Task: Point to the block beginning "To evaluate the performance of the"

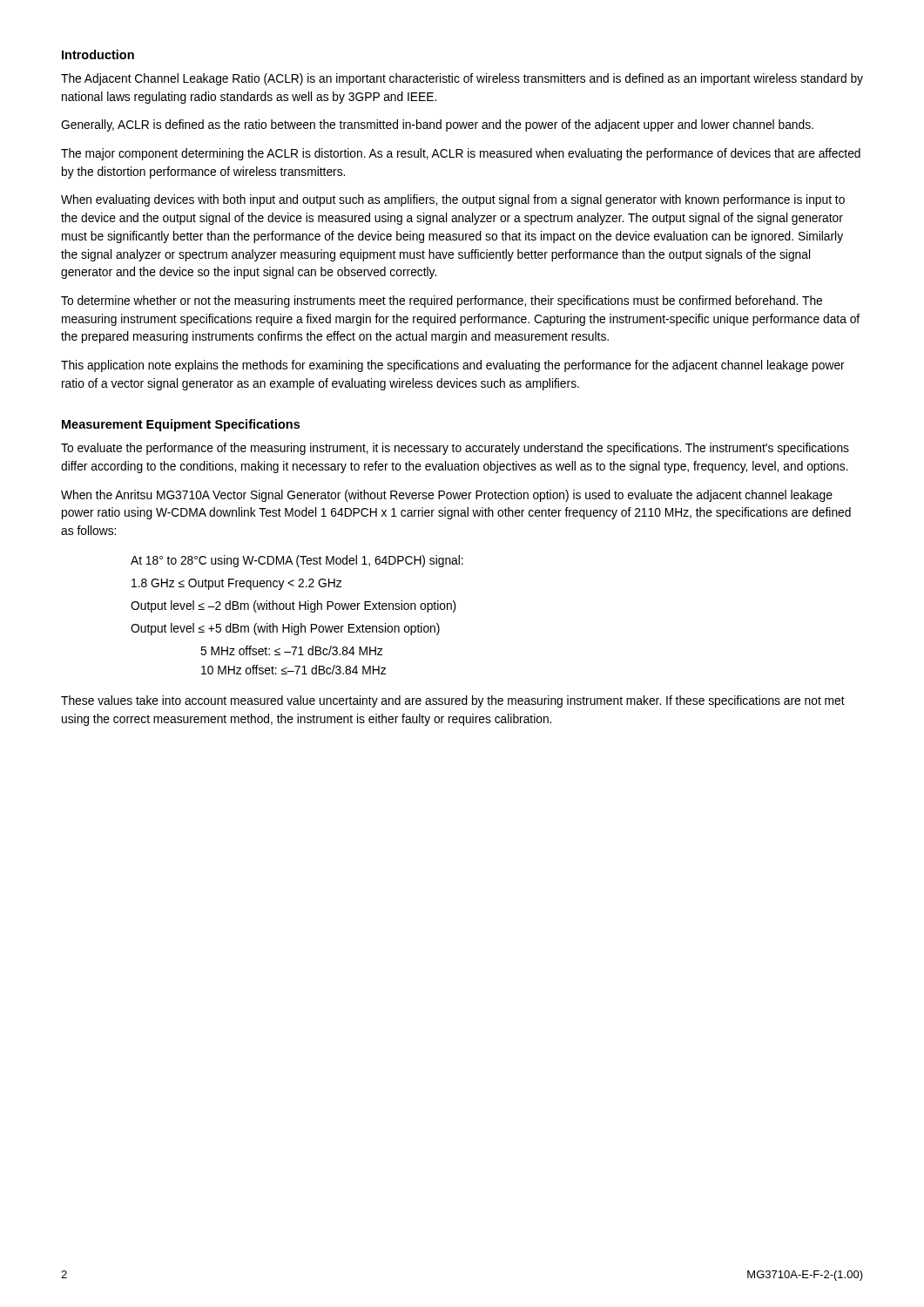Action: coord(455,458)
